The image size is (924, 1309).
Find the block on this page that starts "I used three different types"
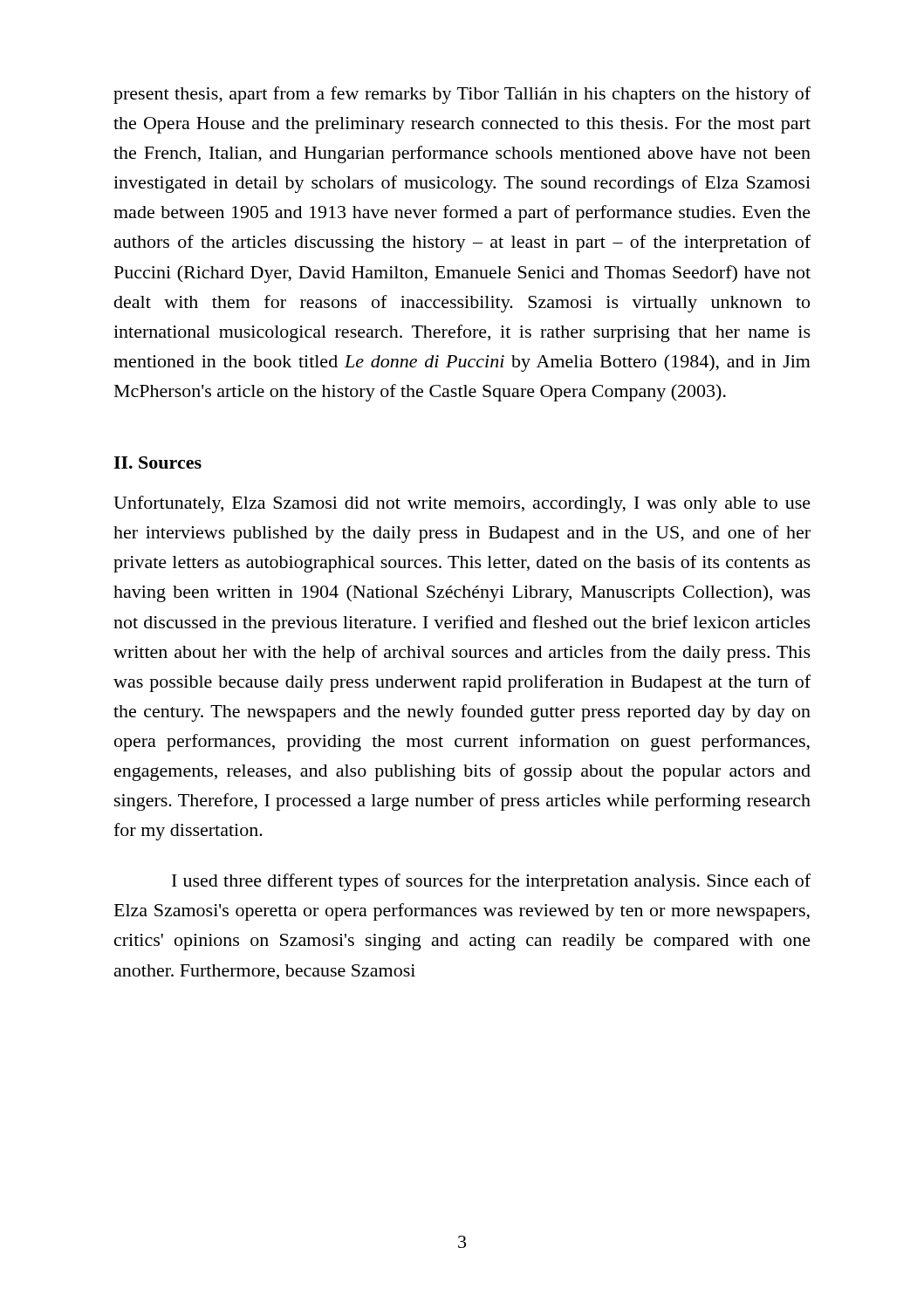pos(462,925)
